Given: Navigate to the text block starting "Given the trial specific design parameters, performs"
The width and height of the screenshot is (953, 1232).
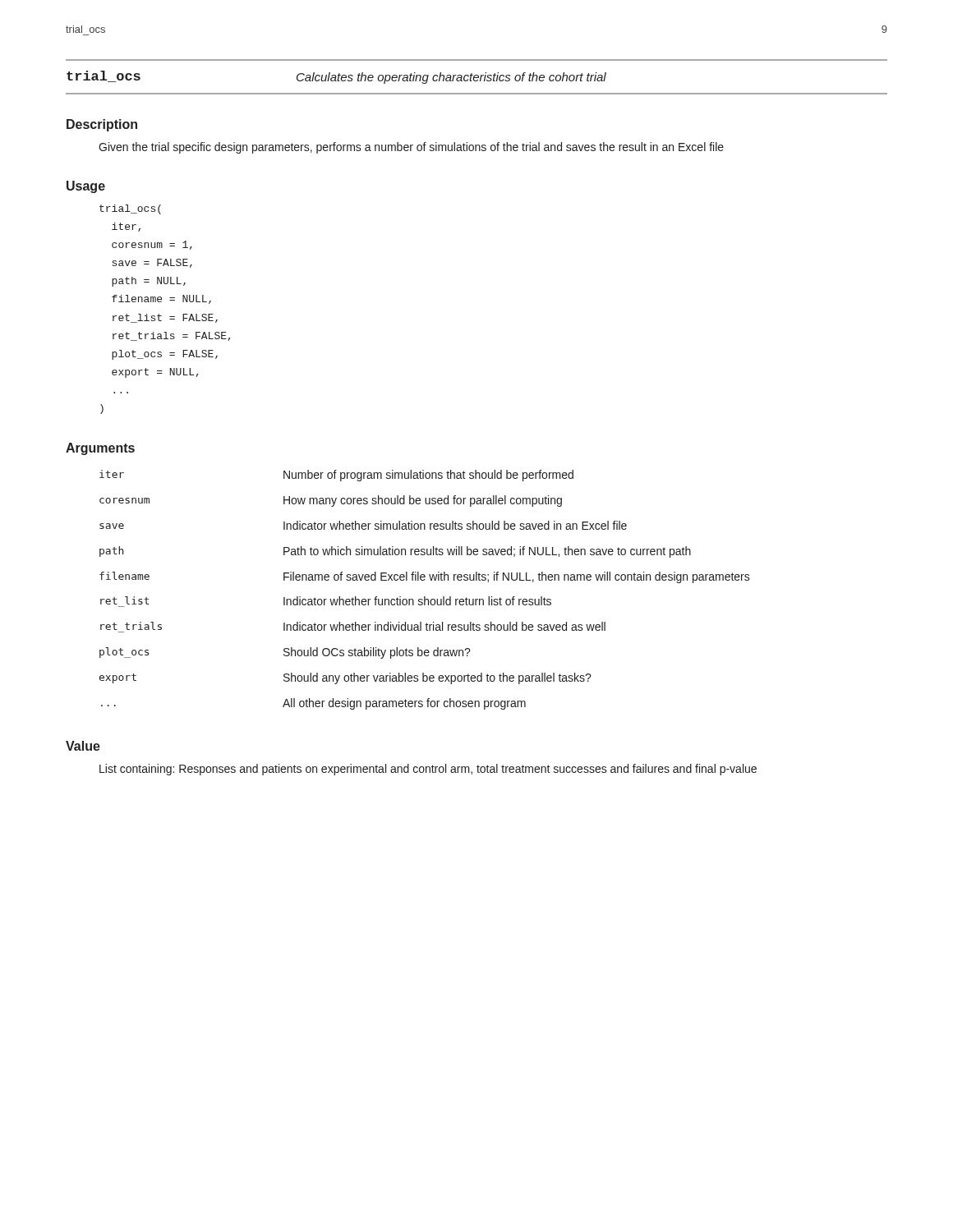Looking at the screenshot, I should [411, 147].
